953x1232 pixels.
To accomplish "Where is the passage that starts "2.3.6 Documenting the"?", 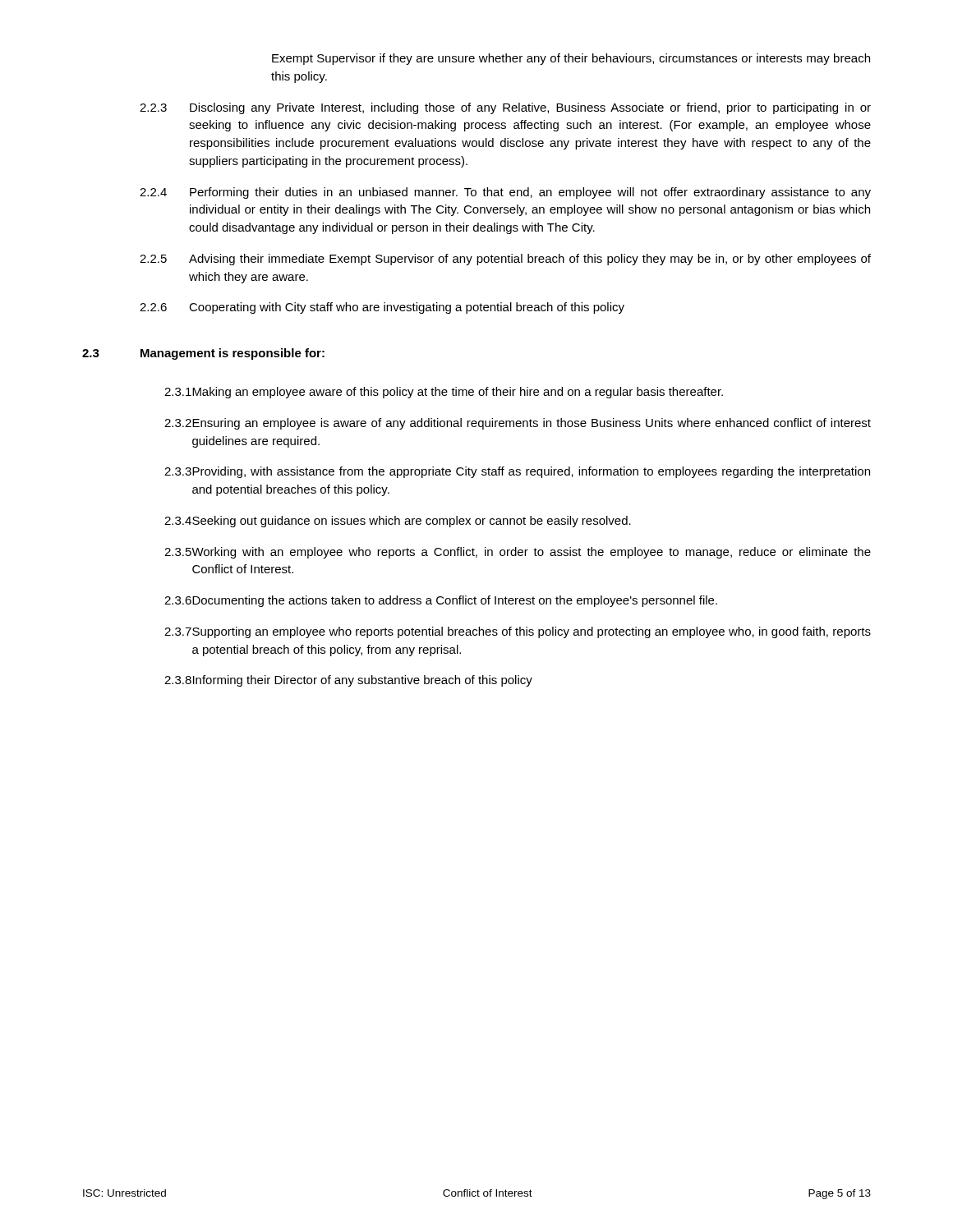I will pyautogui.click(x=476, y=600).
